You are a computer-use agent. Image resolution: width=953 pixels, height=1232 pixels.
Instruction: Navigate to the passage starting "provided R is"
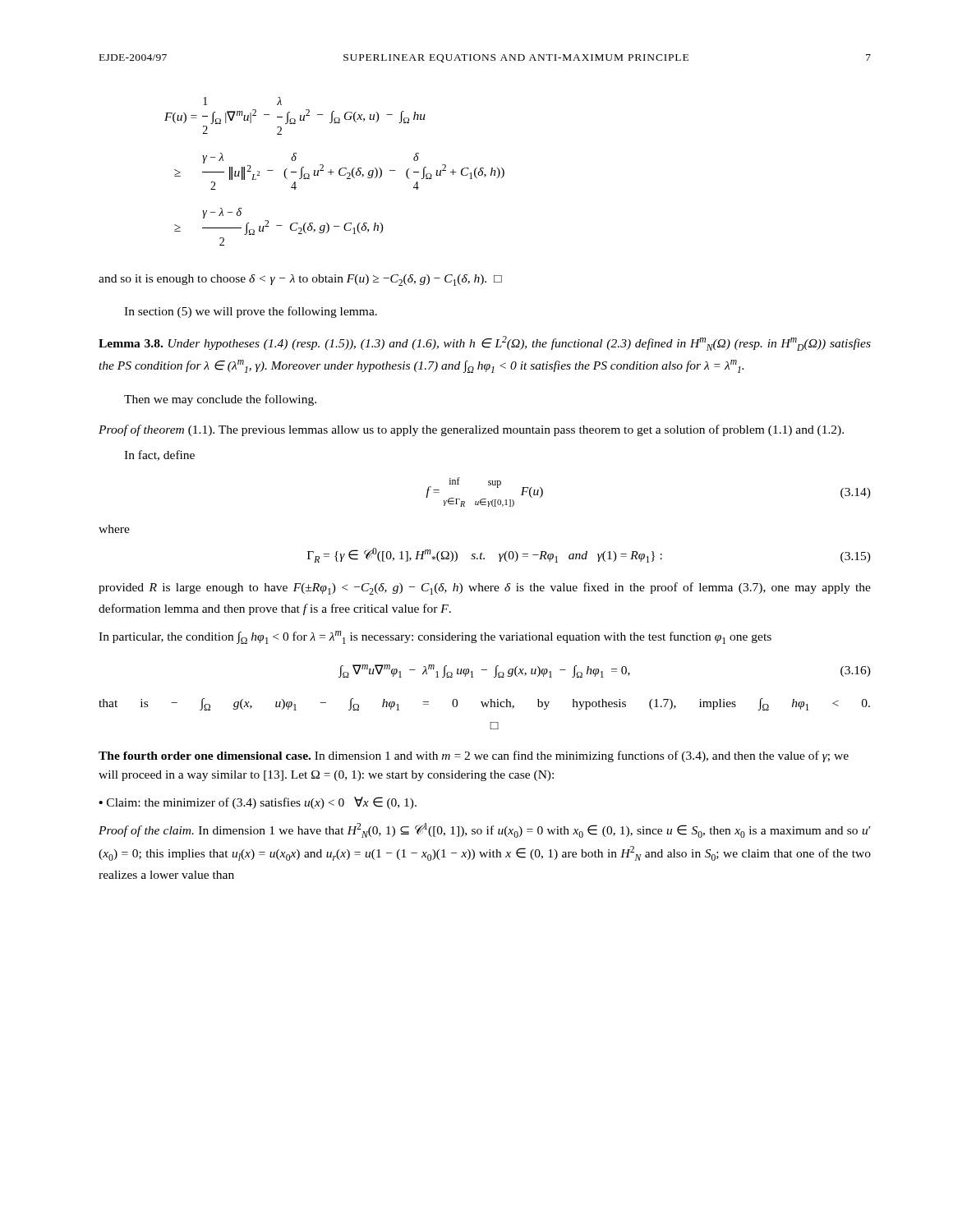click(x=485, y=597)
